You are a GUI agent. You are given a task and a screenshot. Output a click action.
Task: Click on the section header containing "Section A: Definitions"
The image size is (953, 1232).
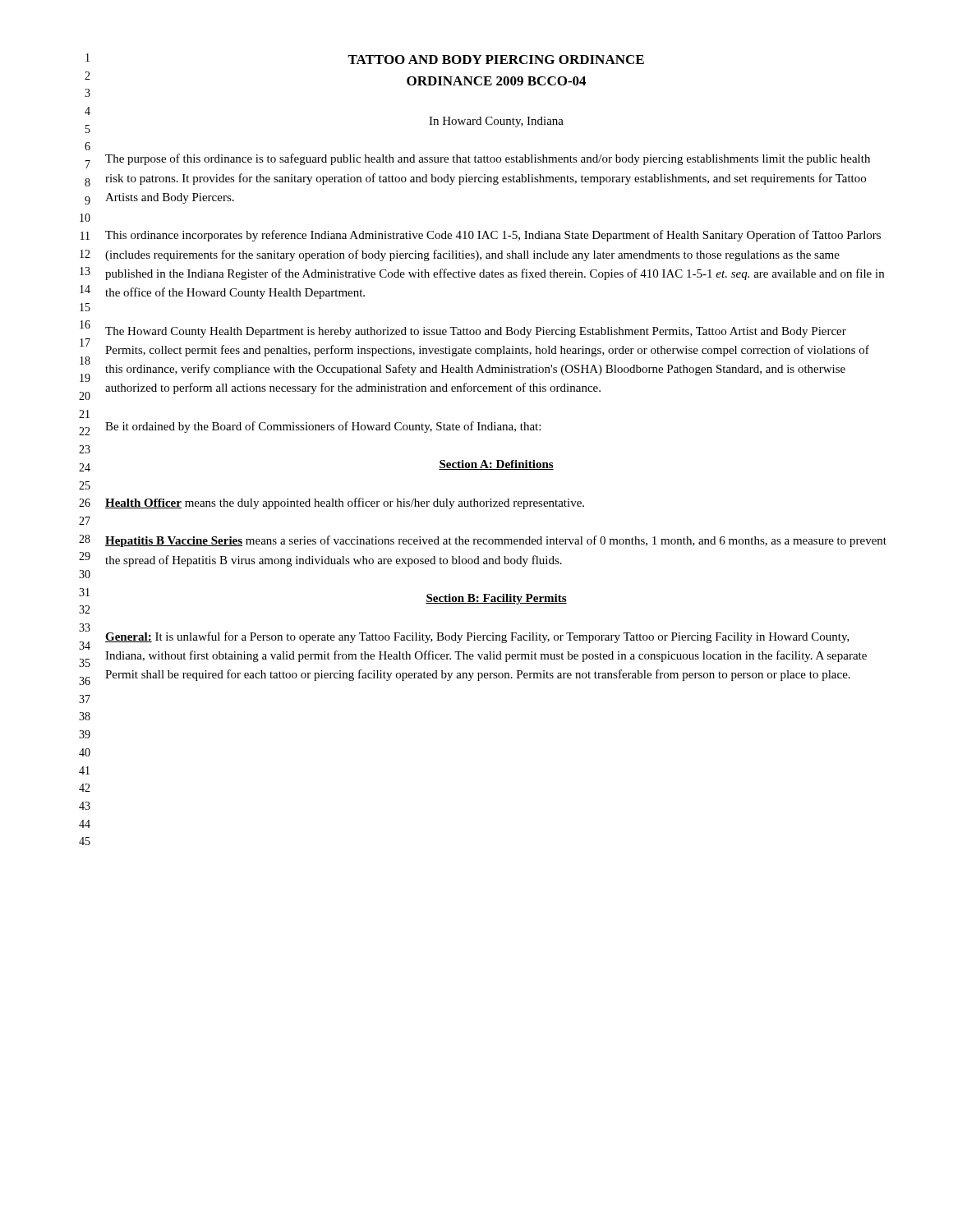(496, 464)
